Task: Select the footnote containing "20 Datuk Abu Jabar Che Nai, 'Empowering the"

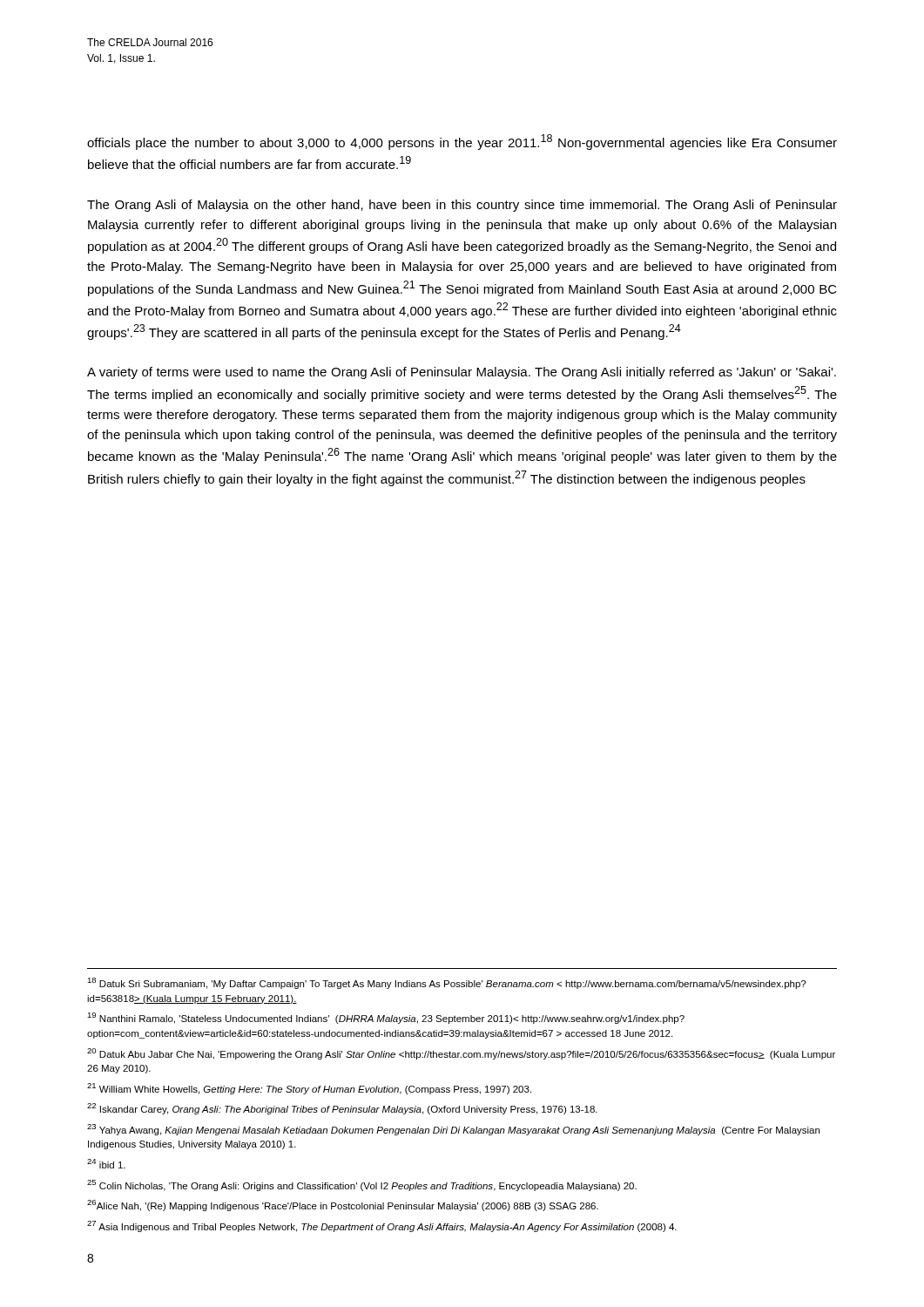Action: 461,1059
